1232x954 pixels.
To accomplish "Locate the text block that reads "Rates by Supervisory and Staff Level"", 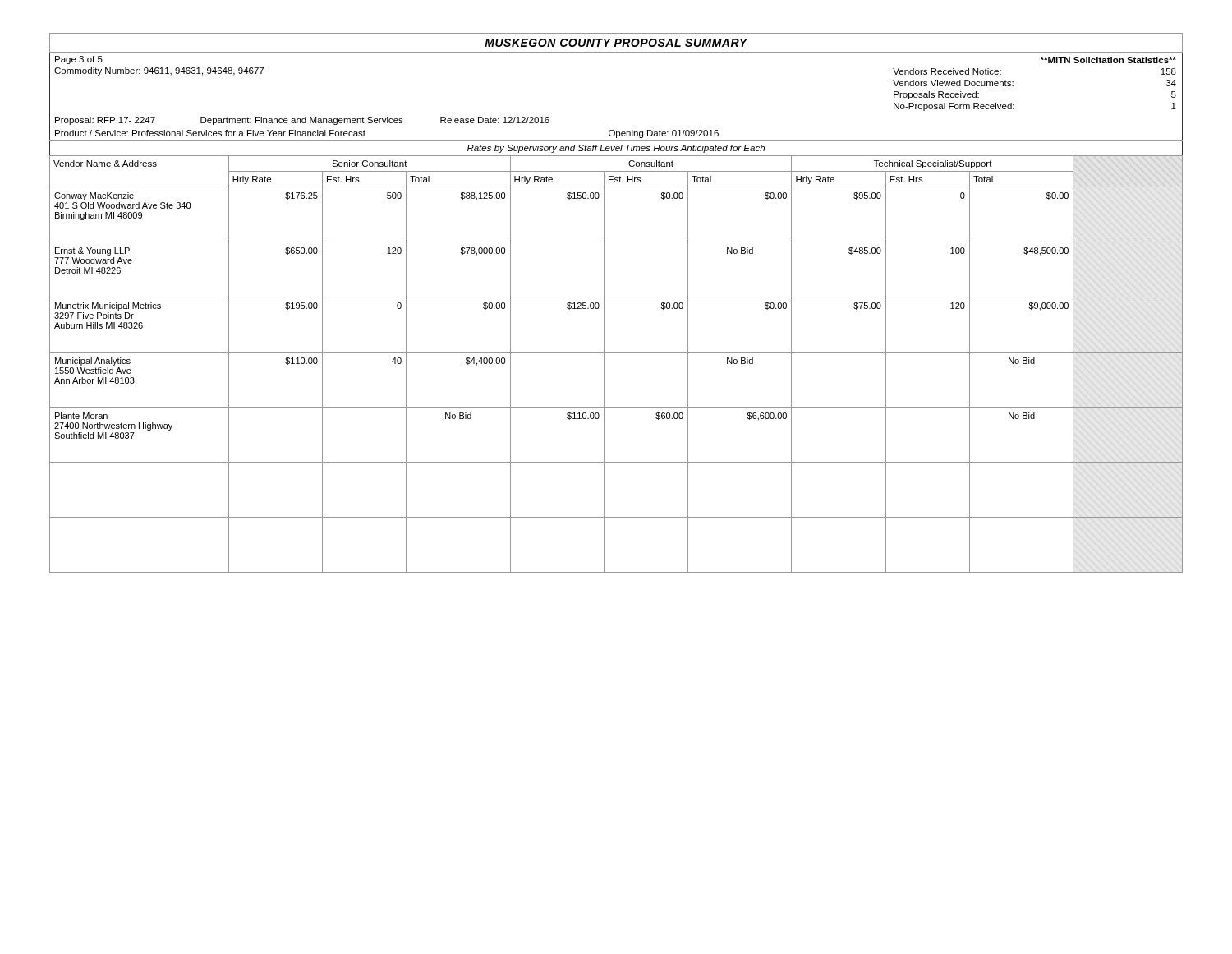I will 616,148.
